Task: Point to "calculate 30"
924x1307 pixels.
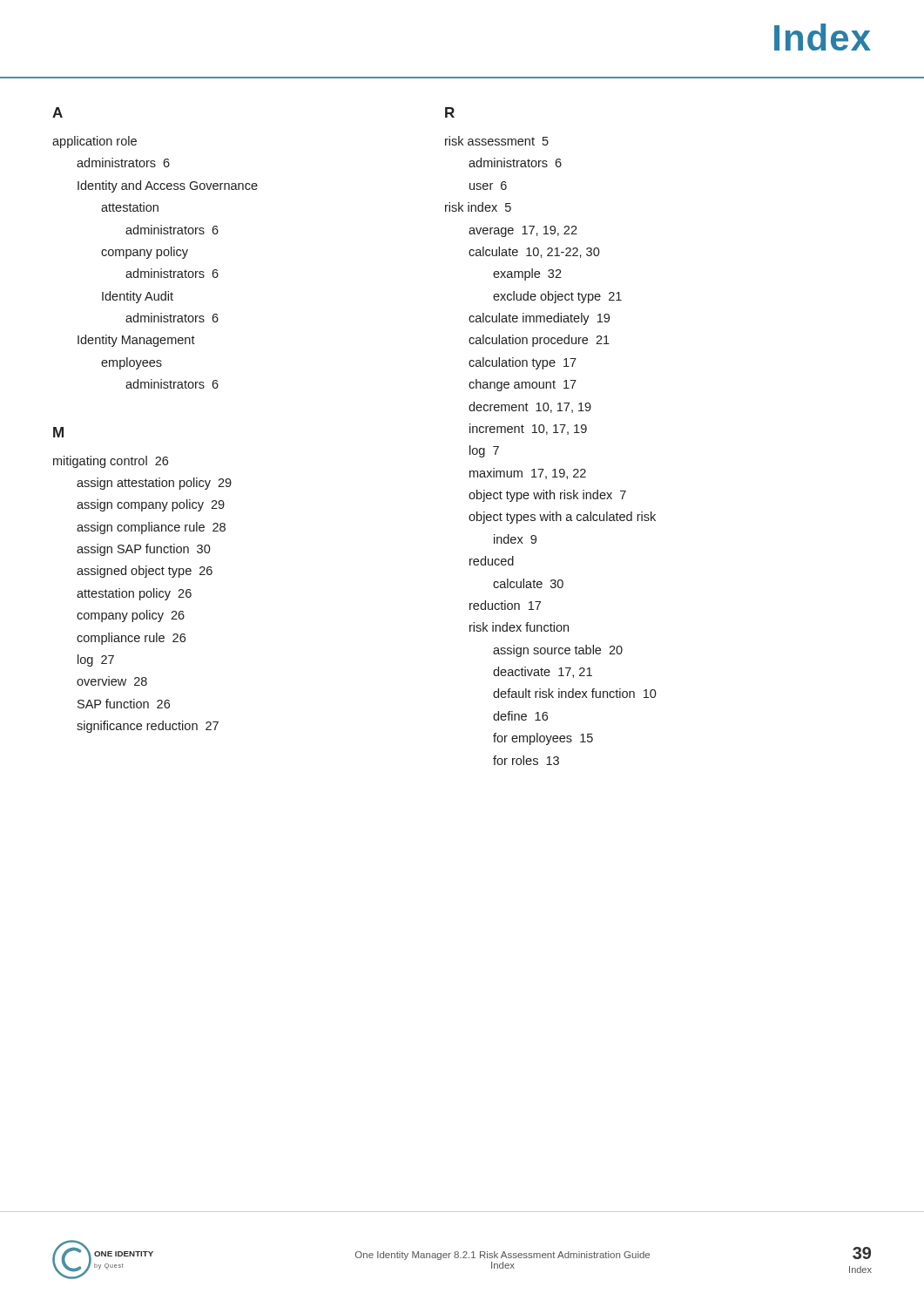Action: pos(528,583)
